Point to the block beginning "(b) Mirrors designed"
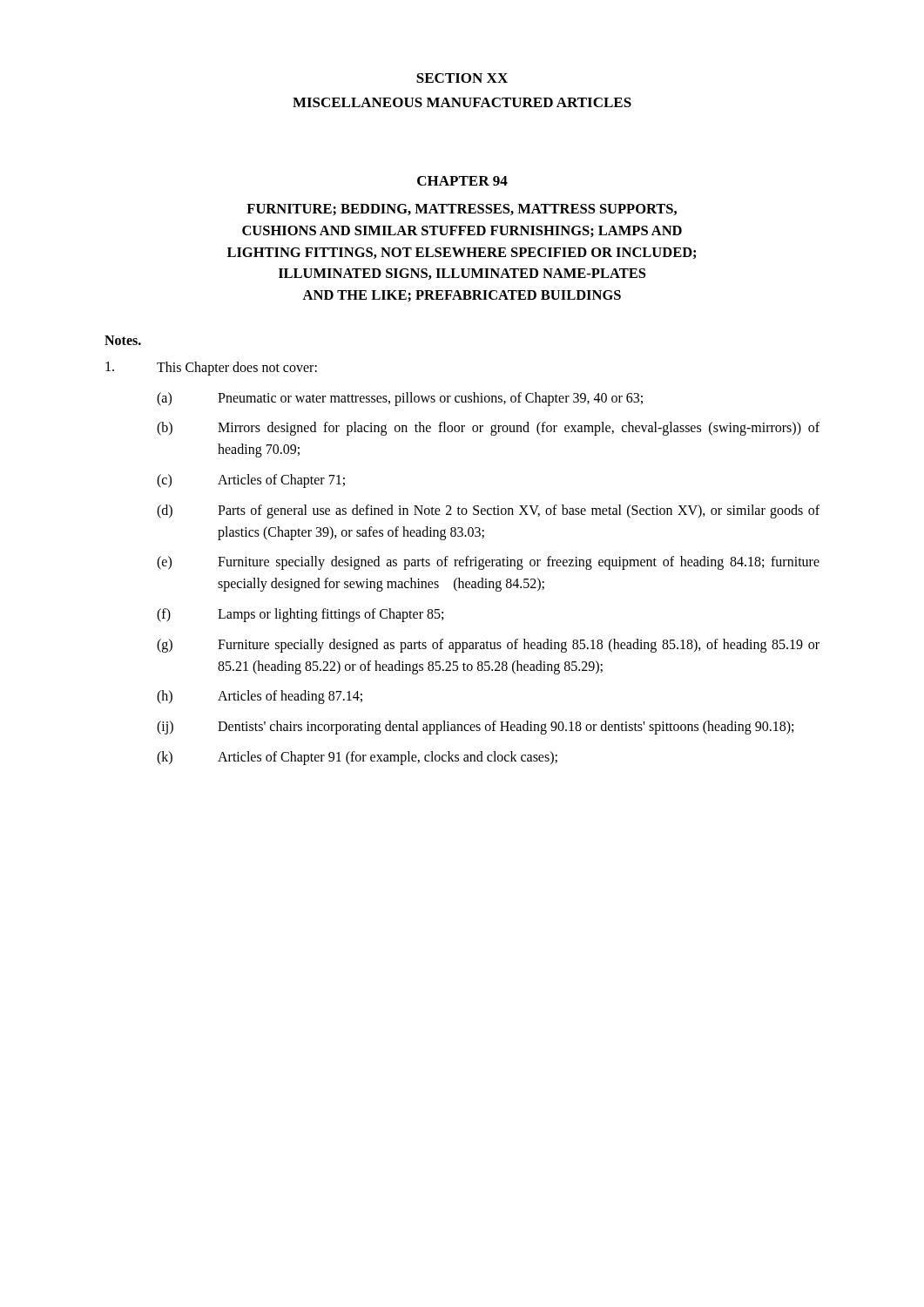 click(x=488, y=439)
